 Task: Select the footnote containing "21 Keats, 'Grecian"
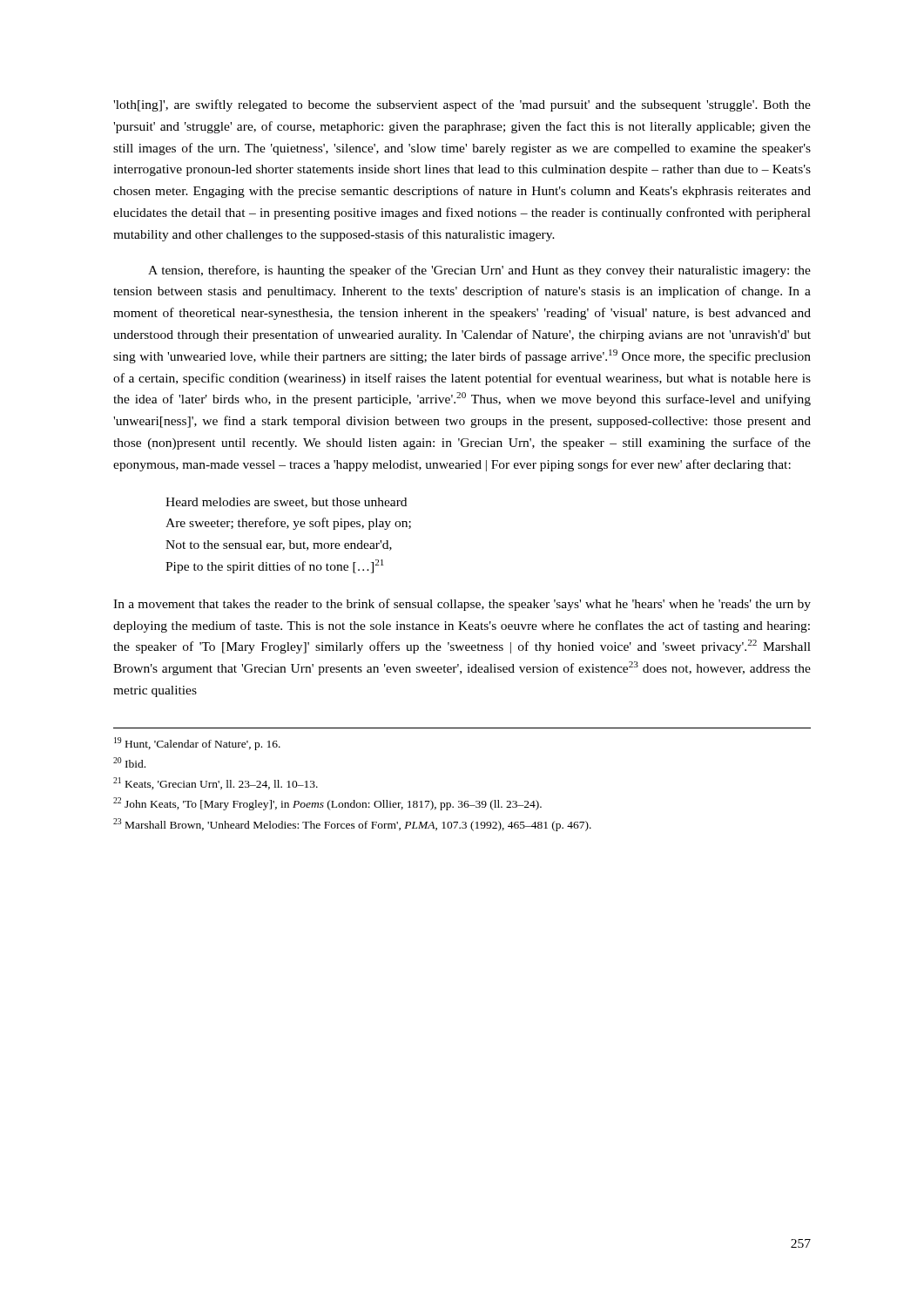[x=216, y=783]
